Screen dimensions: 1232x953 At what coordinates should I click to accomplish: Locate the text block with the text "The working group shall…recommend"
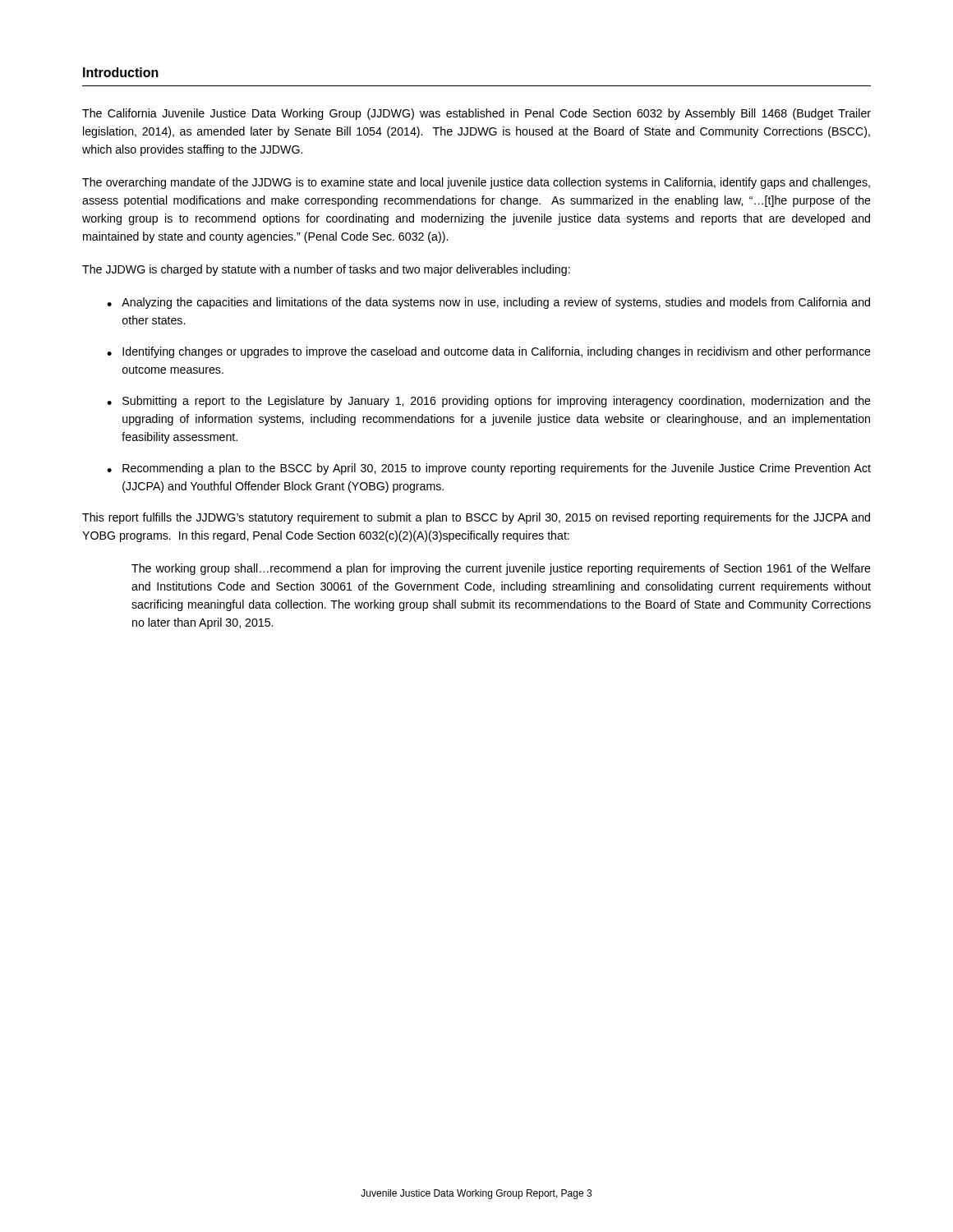click(501, 595)
